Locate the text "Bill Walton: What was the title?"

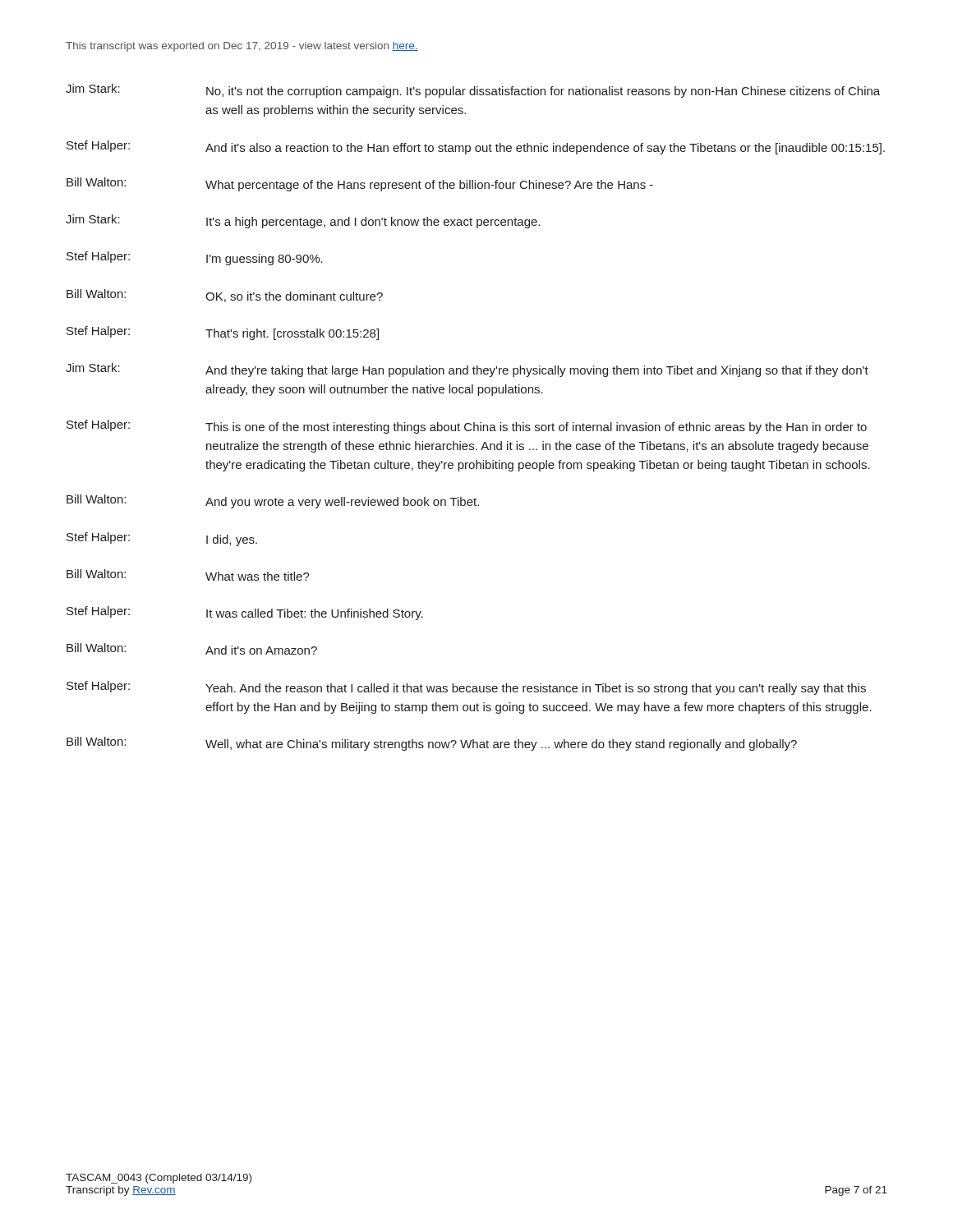tap(95, 575)
